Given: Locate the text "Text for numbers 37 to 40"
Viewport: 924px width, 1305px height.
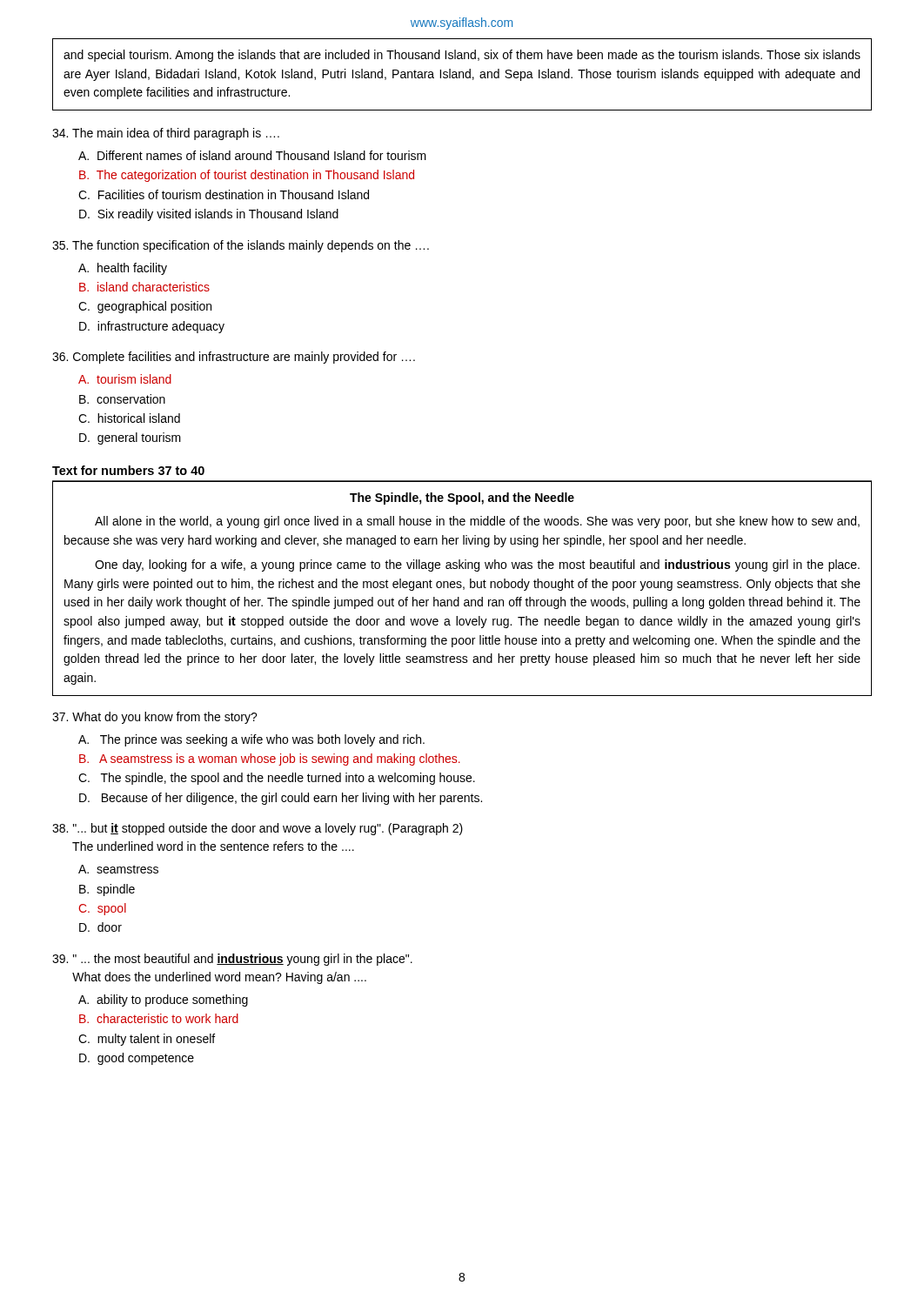Looking at the screenshot, I should (128, 470).
